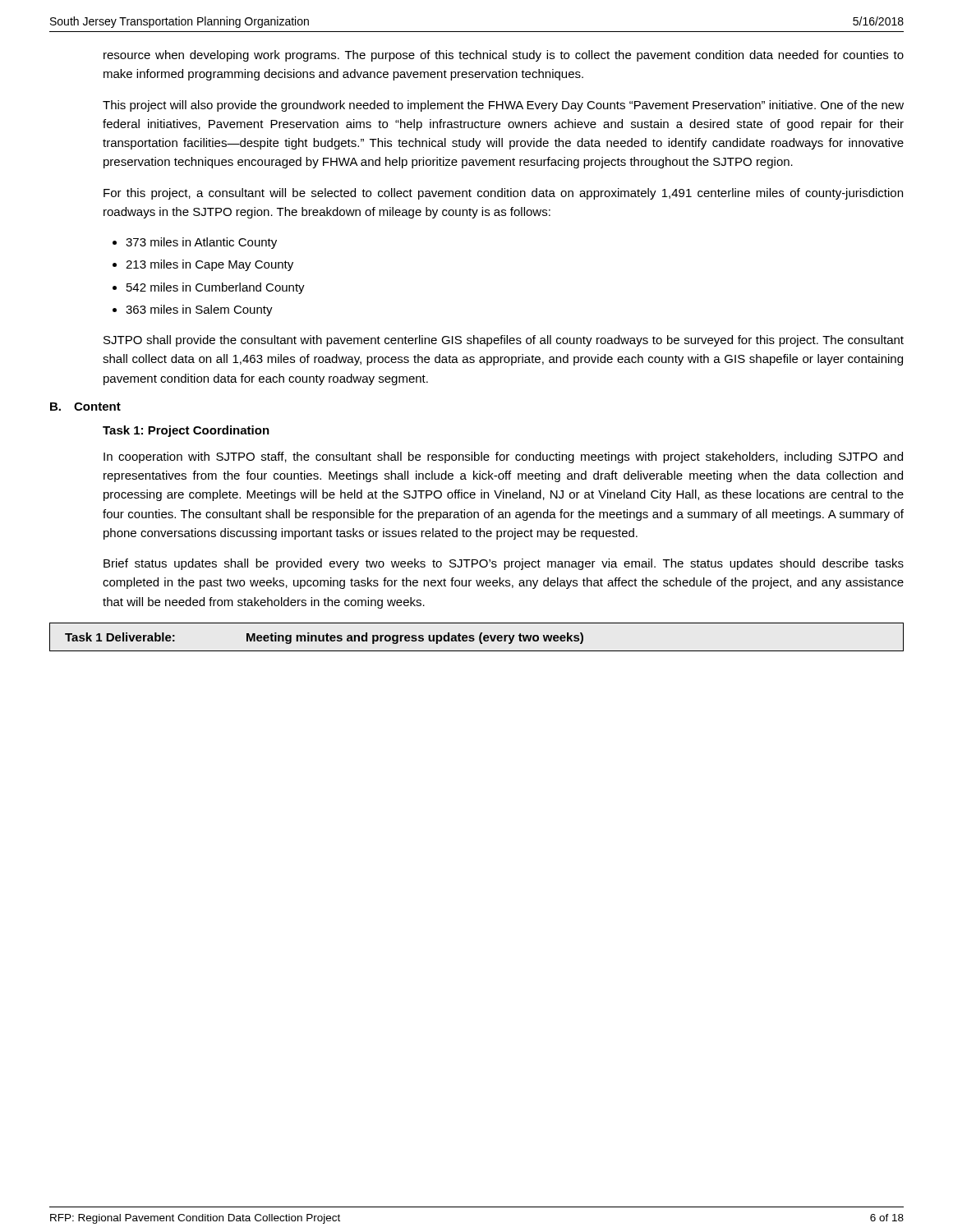Click the passage that begins "373 miles in Atlantic County 213"
The height and width of the screenshot is (1232, 953).
pos(195,243)
